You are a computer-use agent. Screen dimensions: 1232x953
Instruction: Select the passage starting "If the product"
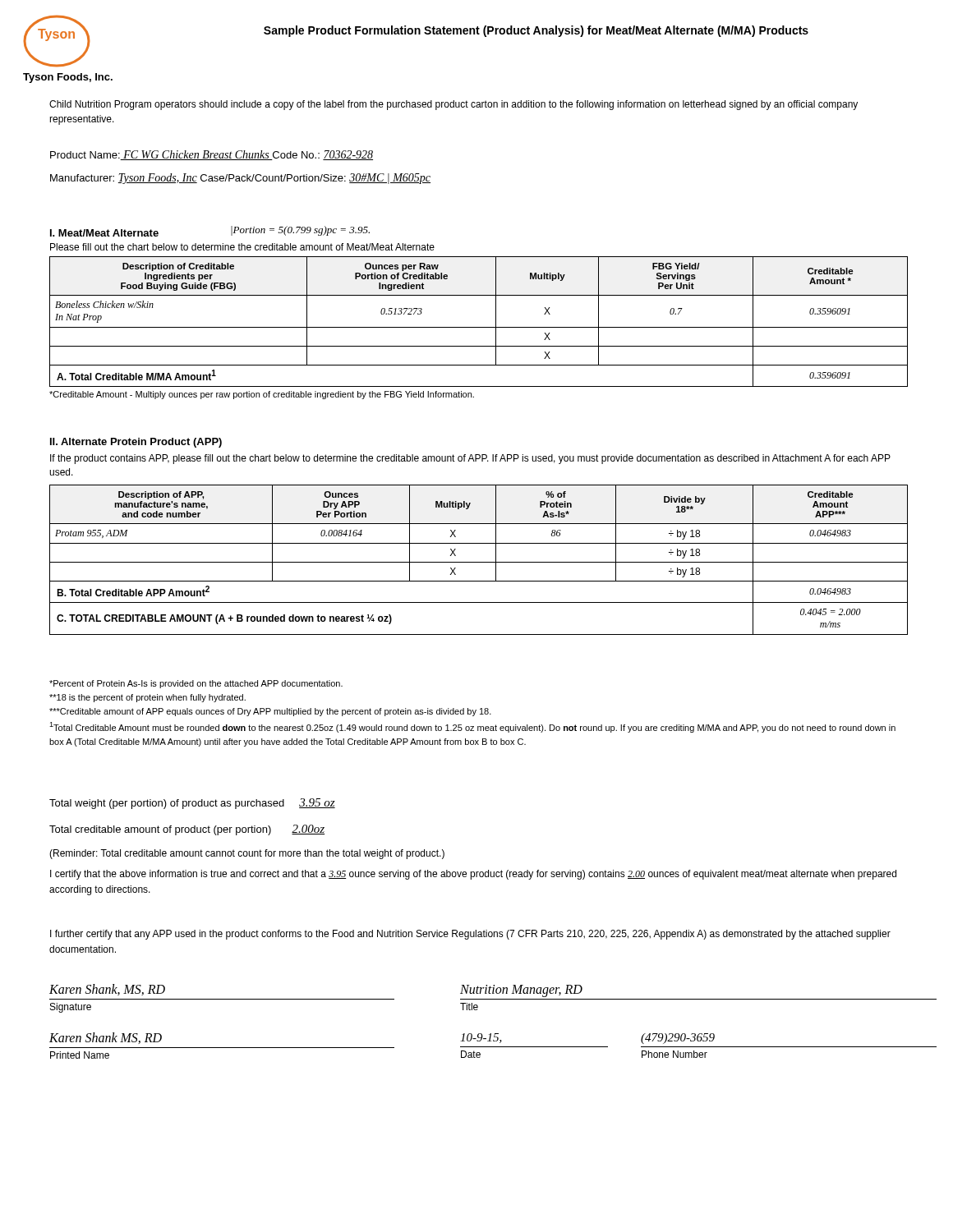tap(470, 465)
